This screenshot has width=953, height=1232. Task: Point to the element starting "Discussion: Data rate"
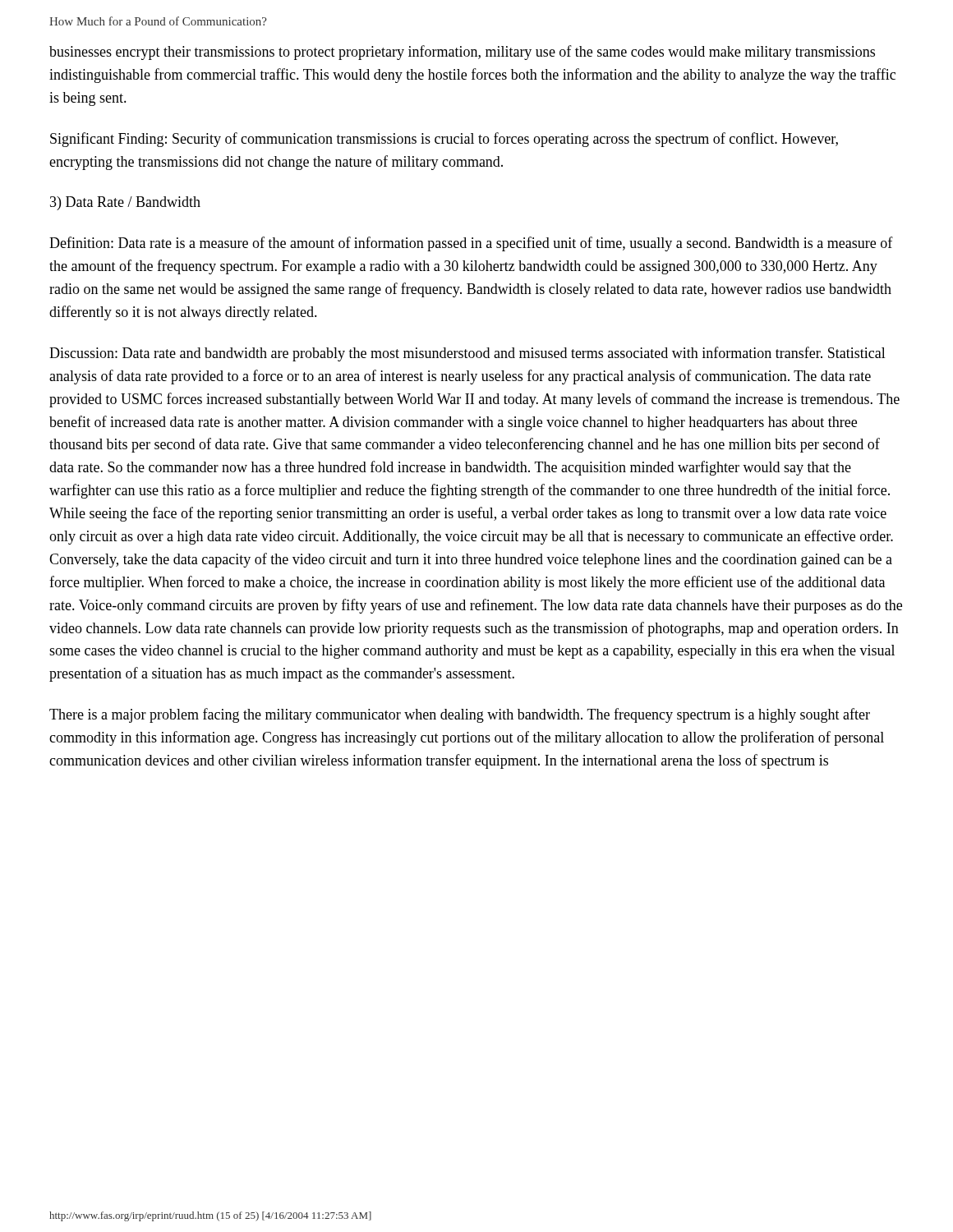click(x=476, y=513)
